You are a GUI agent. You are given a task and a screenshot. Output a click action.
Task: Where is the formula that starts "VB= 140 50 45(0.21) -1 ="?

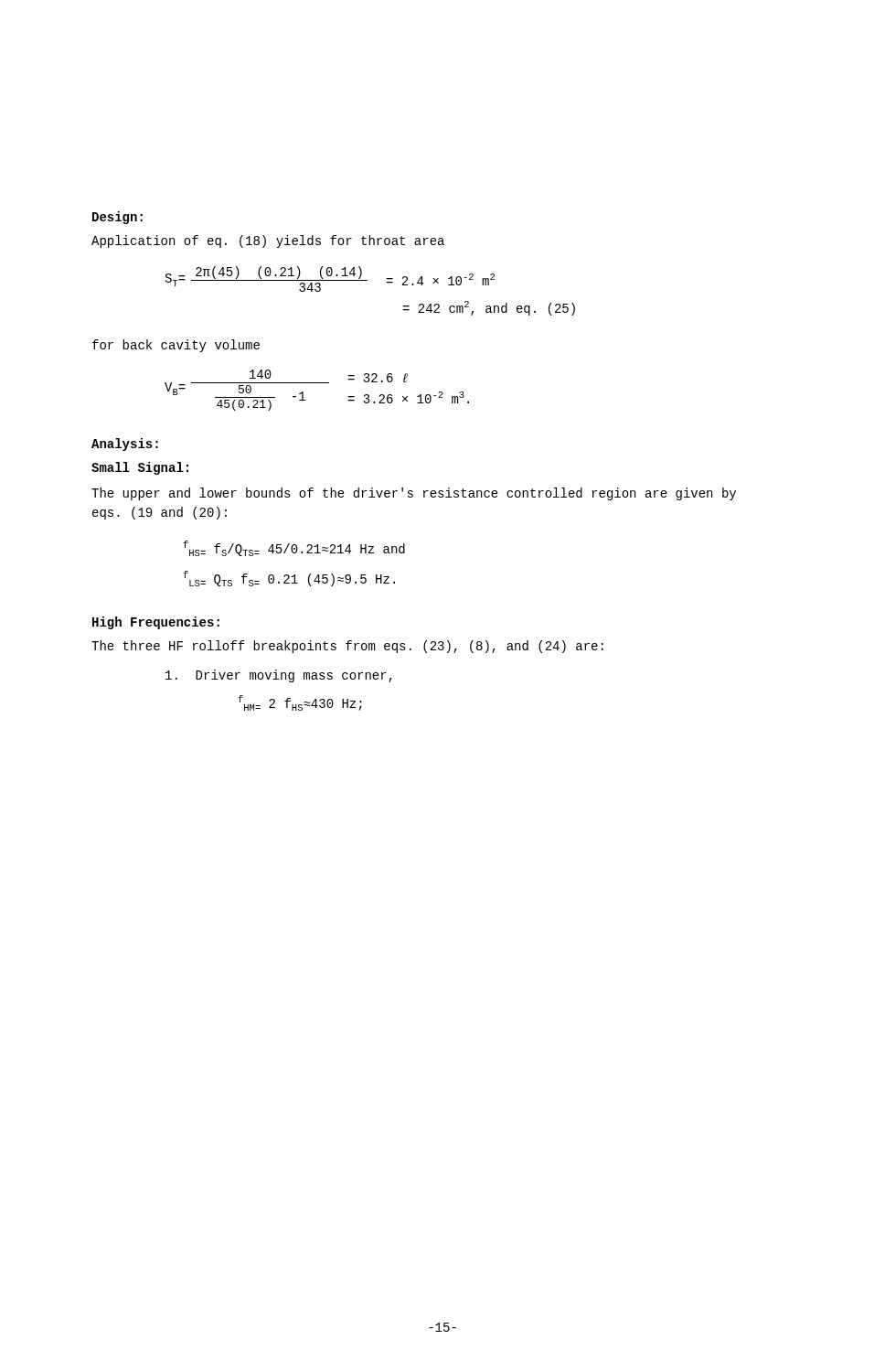[485, 389]
